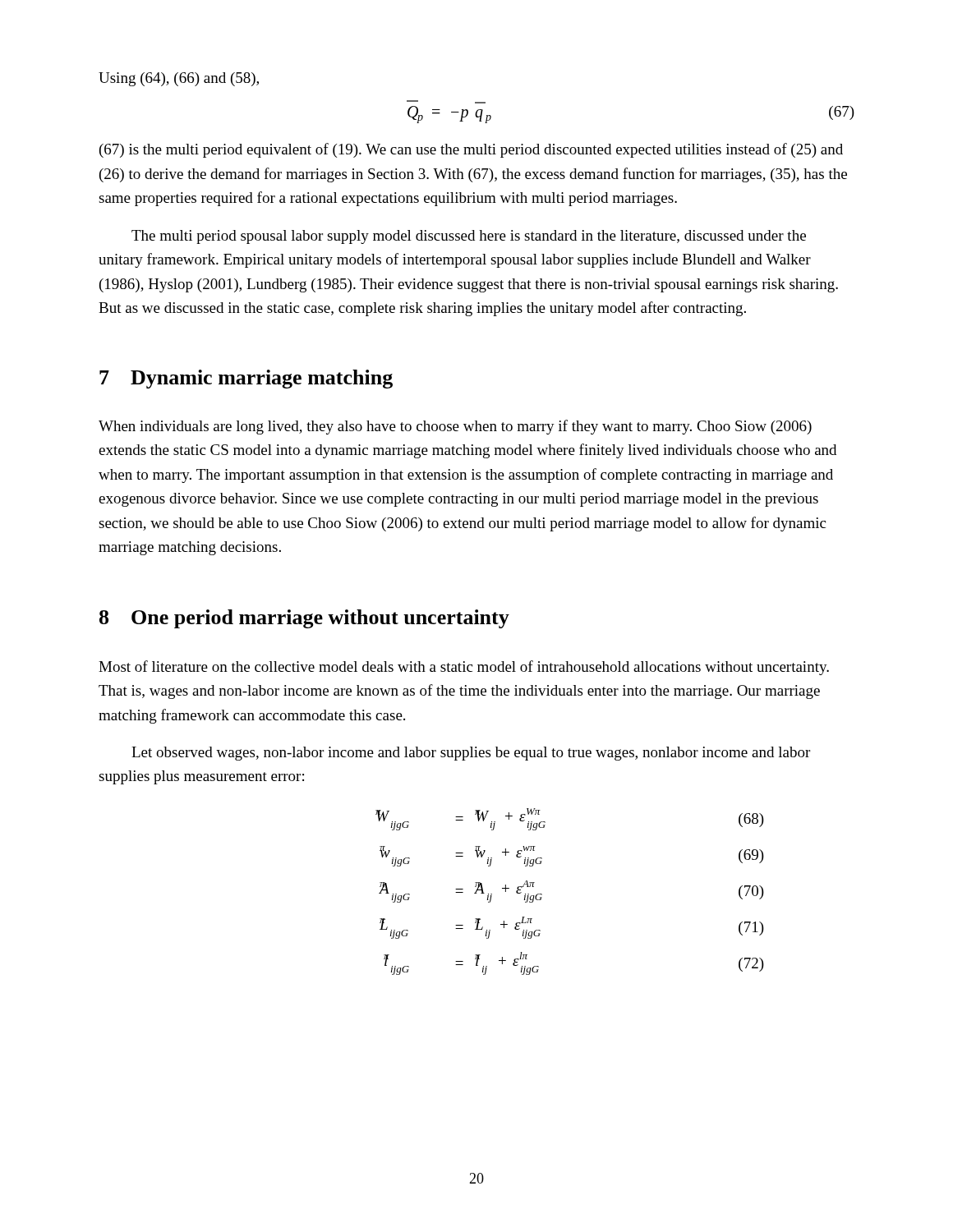
Task: Point to the region starting "l ijgG π = l"
Action: 476,963
